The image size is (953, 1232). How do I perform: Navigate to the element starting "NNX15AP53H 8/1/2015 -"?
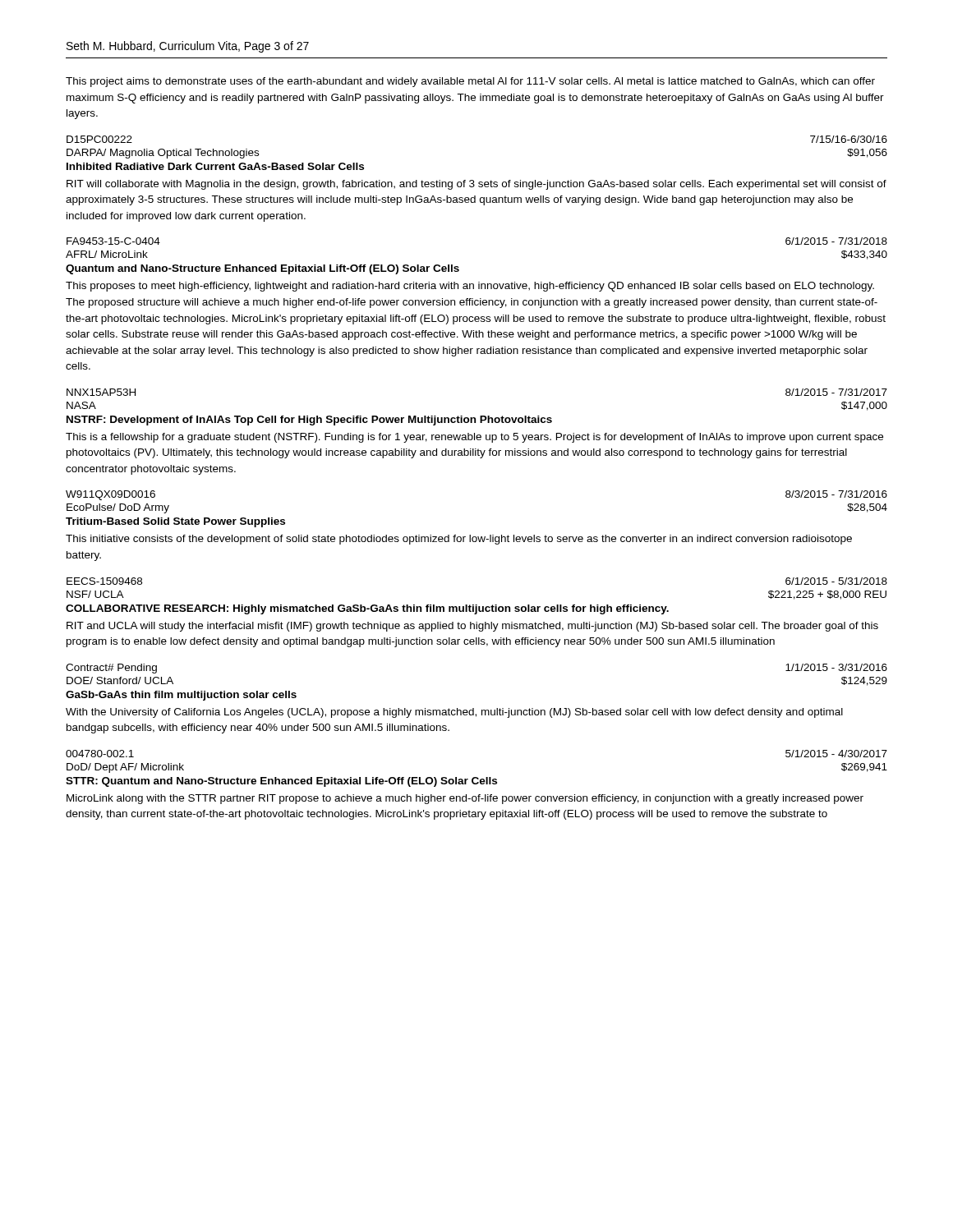476,431
